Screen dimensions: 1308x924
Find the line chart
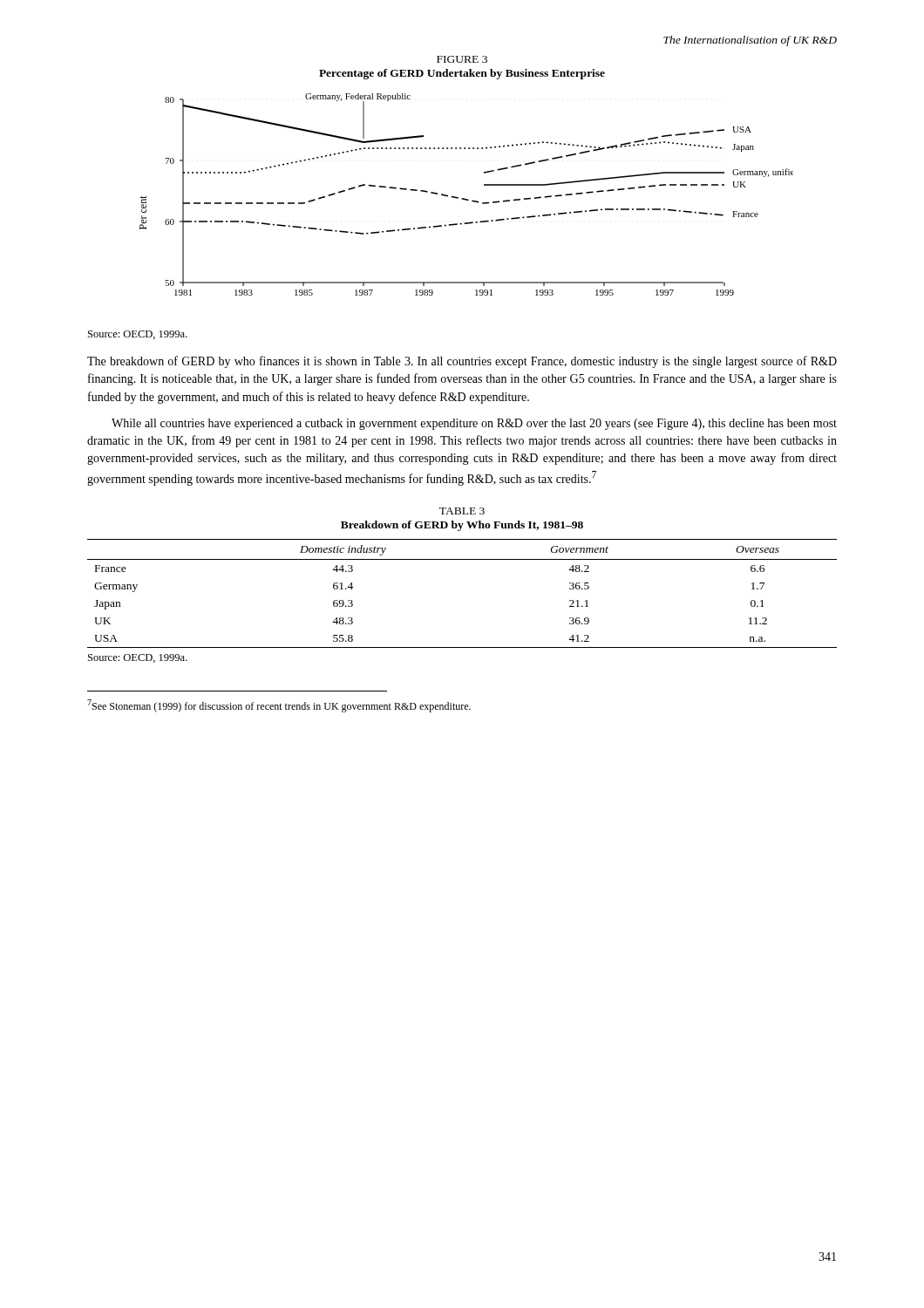(462, 204)
